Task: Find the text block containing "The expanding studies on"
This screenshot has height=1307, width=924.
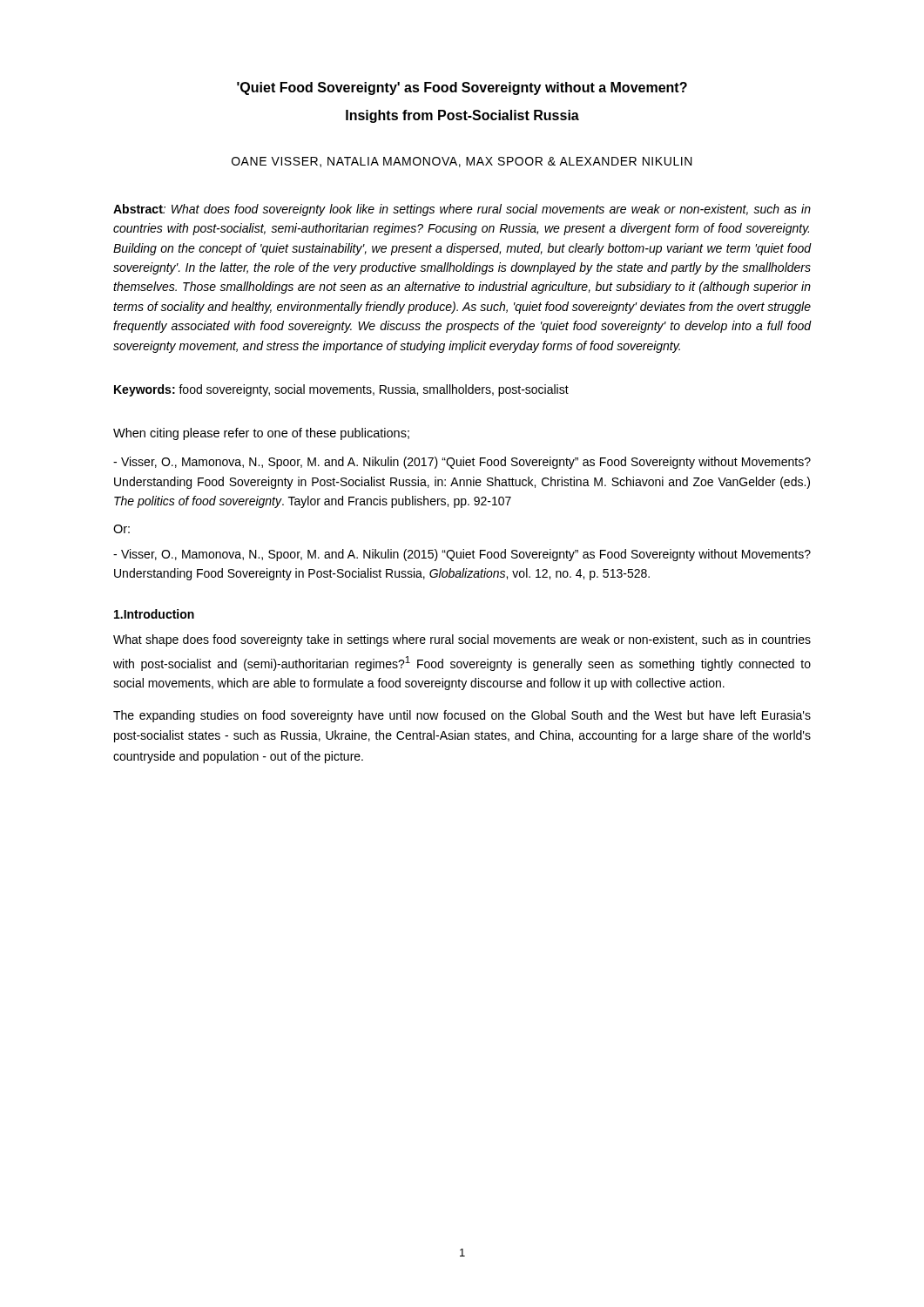Action: 462,736
